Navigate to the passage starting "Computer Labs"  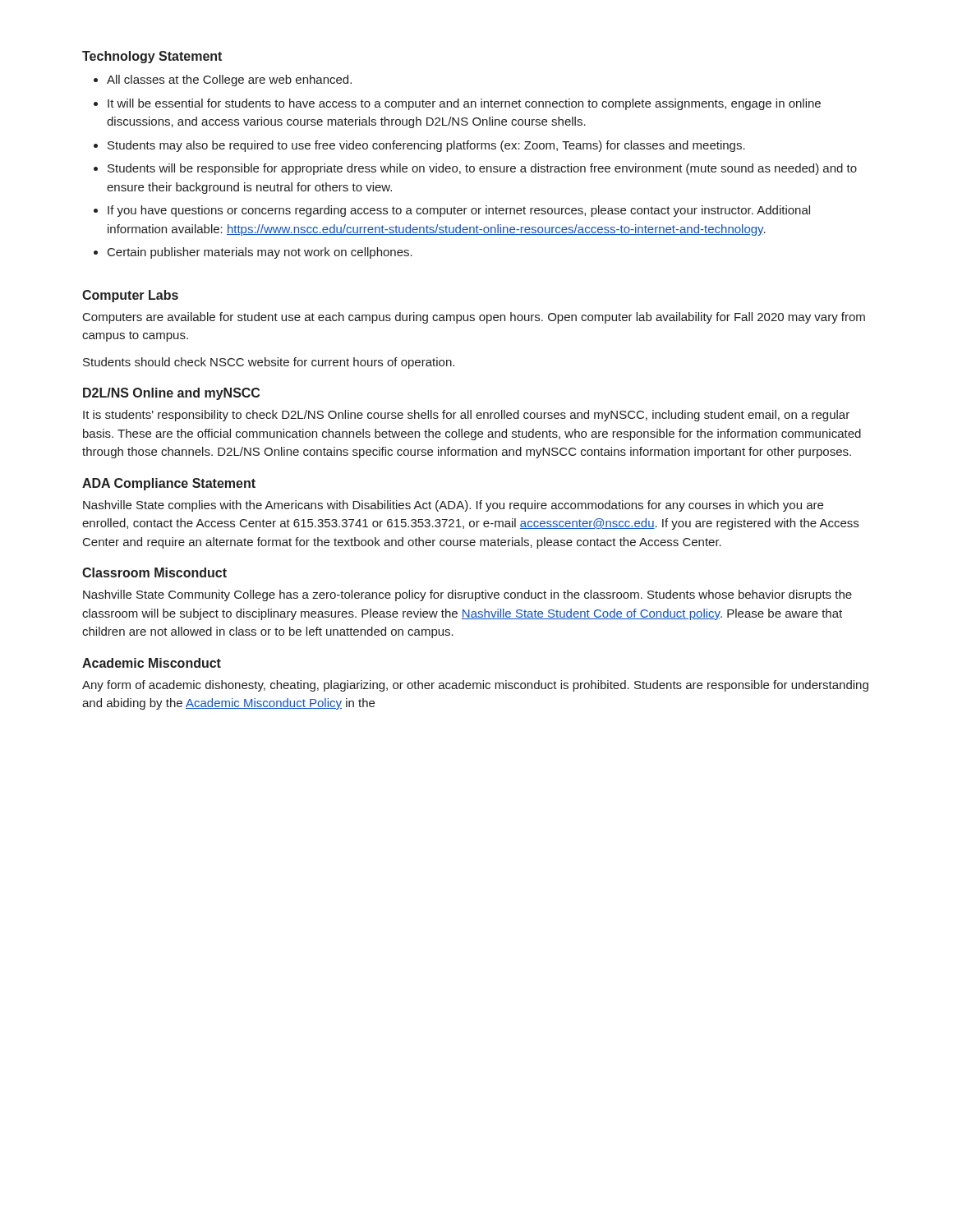tap(130, 295)
